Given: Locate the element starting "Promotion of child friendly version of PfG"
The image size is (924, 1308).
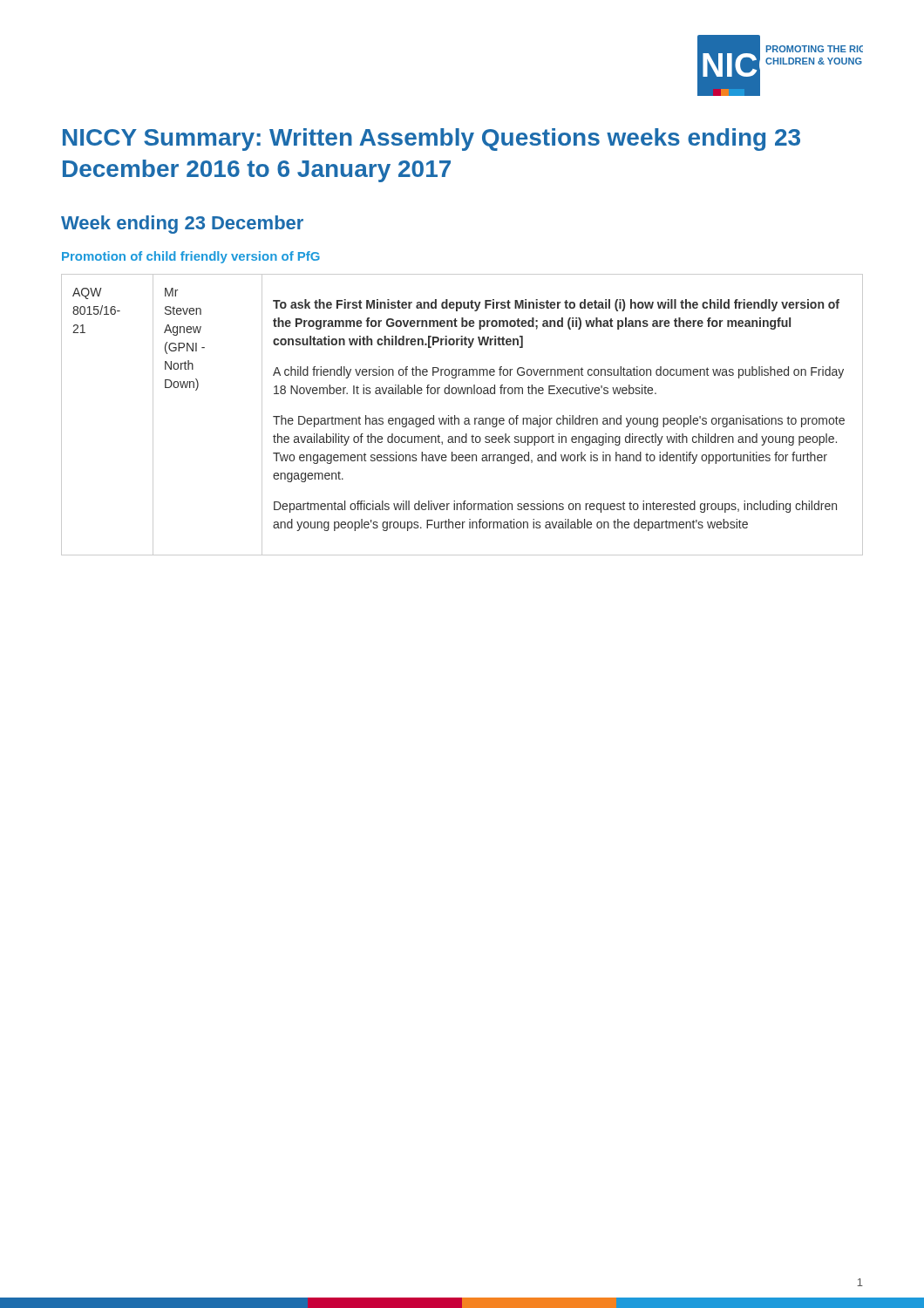Looking at the screenshot, I should [191, 256].
